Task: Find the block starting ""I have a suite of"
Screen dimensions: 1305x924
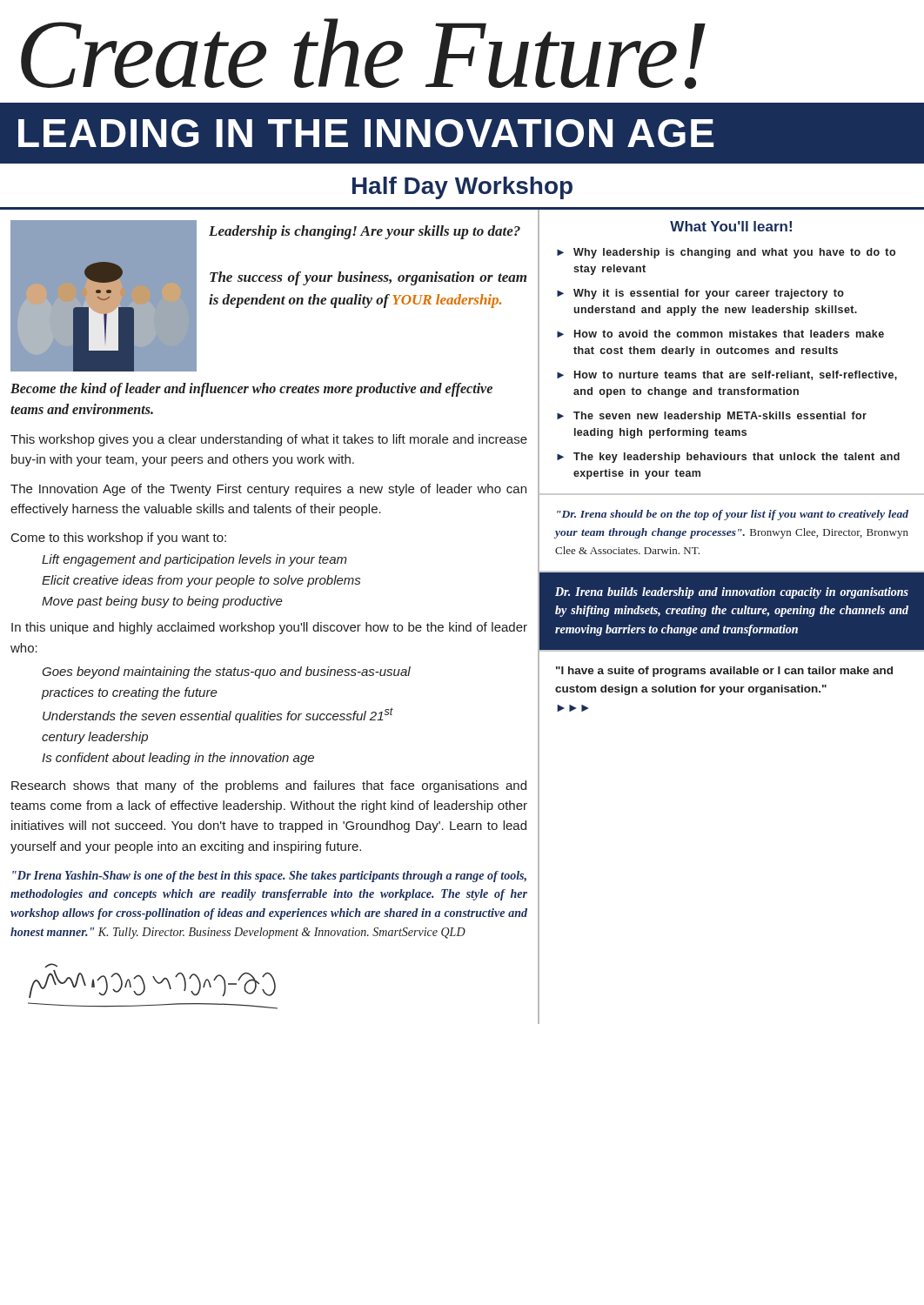Action: point(724,689)
